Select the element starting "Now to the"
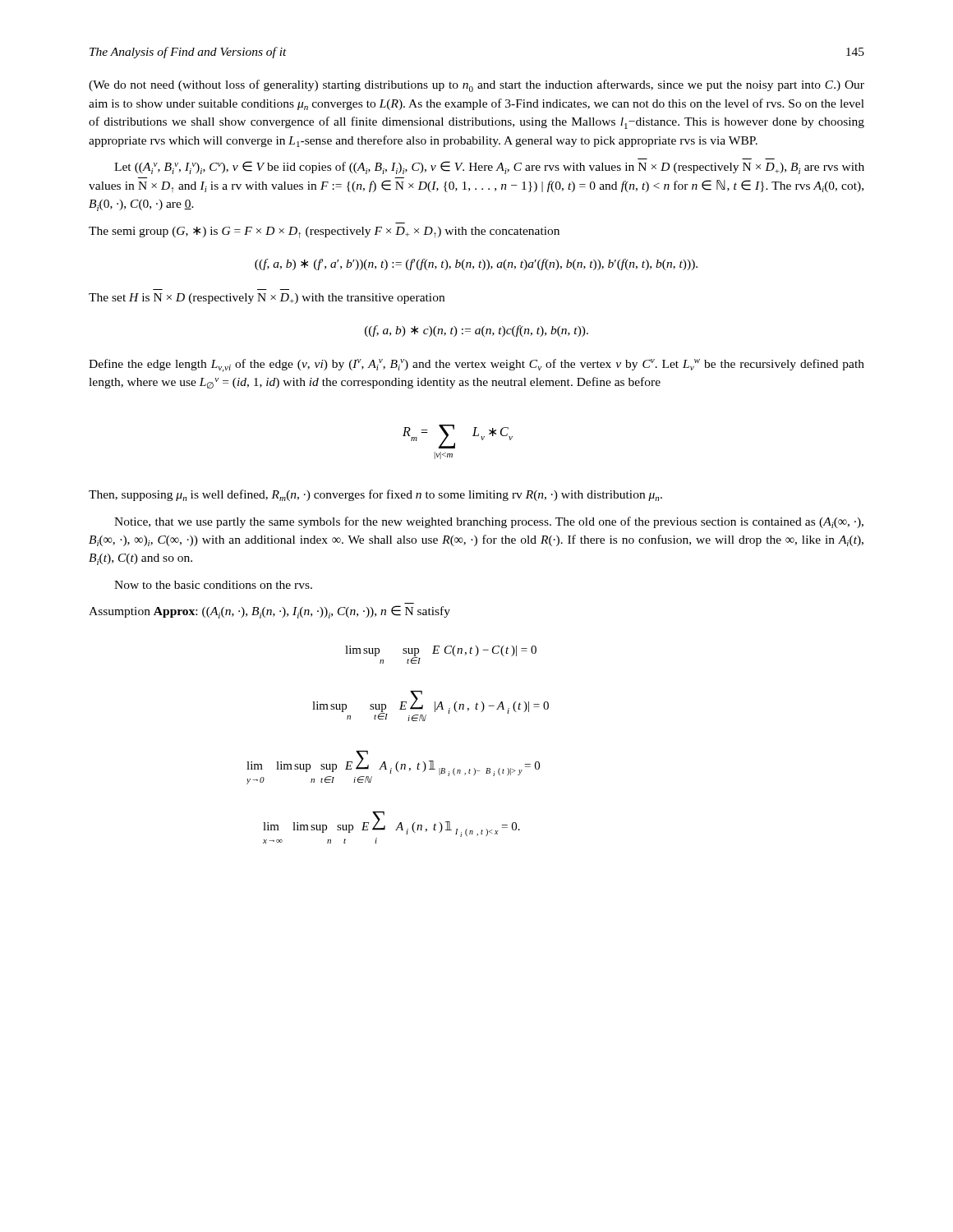Image resolution: width=953 pixels, height=1232 pixels. click(214, 584)
